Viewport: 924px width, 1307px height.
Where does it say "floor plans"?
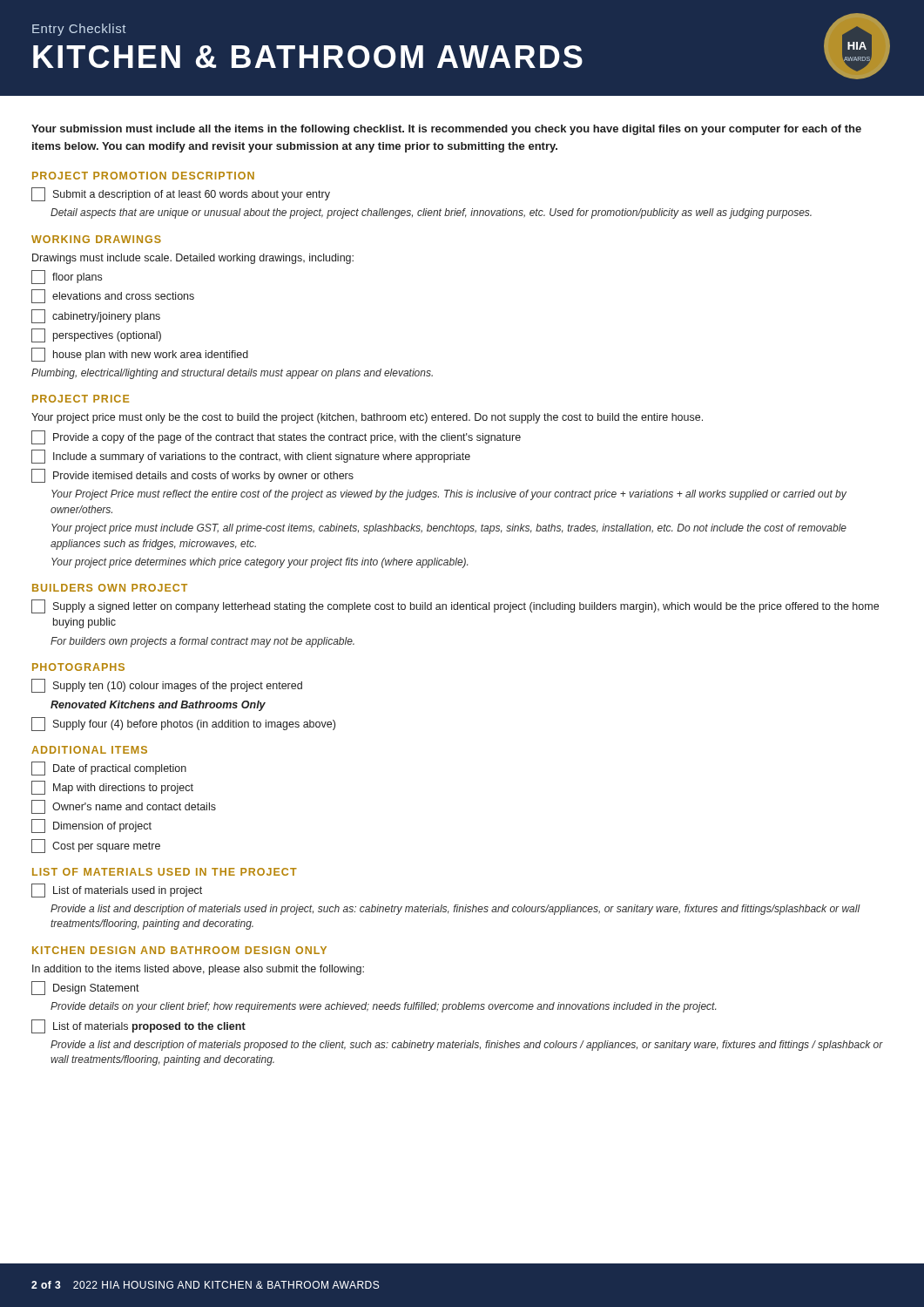tap(67, 277)
